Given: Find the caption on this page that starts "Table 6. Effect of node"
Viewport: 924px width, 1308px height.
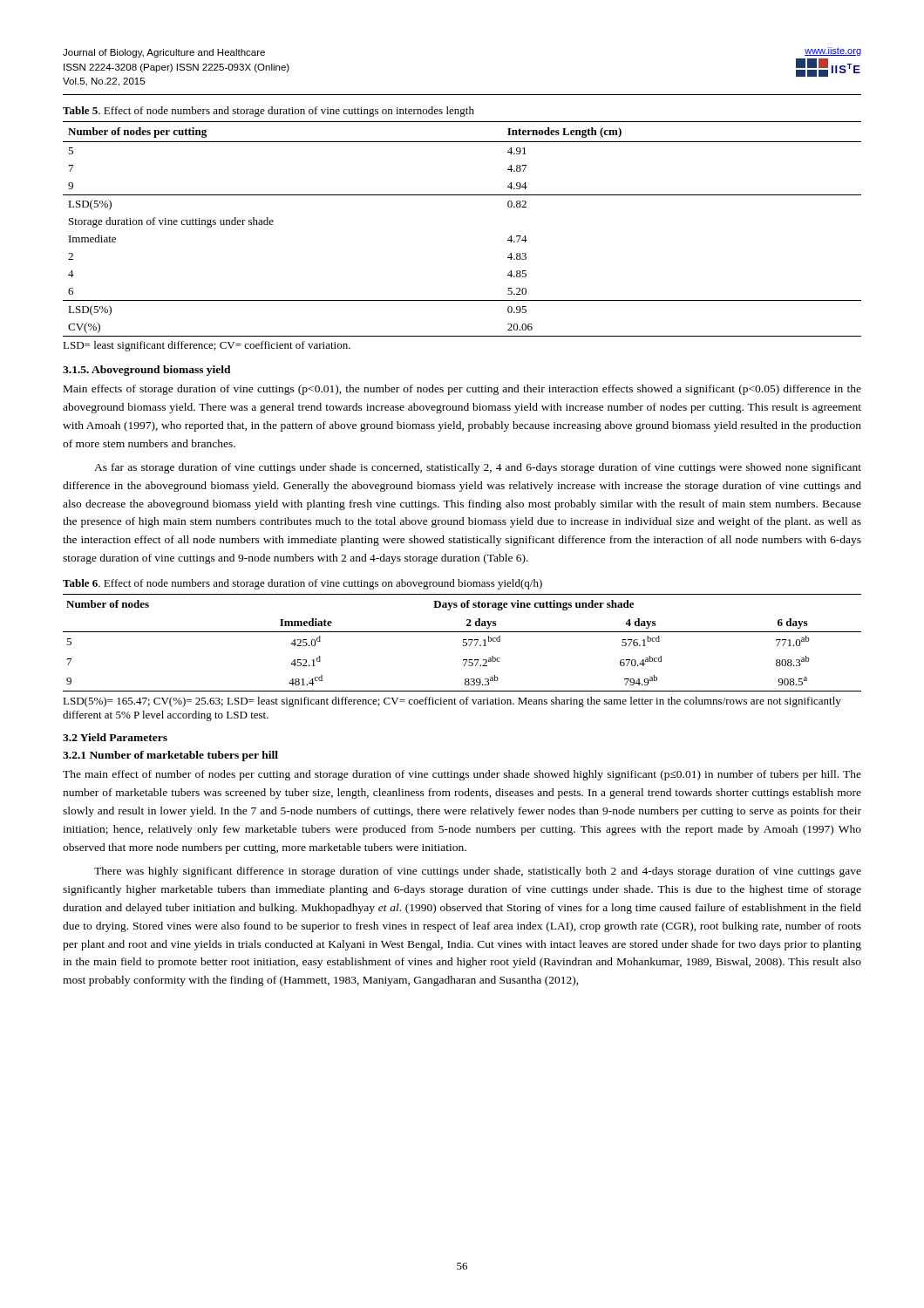Looking at the screenshot, I should click(303, 583).
